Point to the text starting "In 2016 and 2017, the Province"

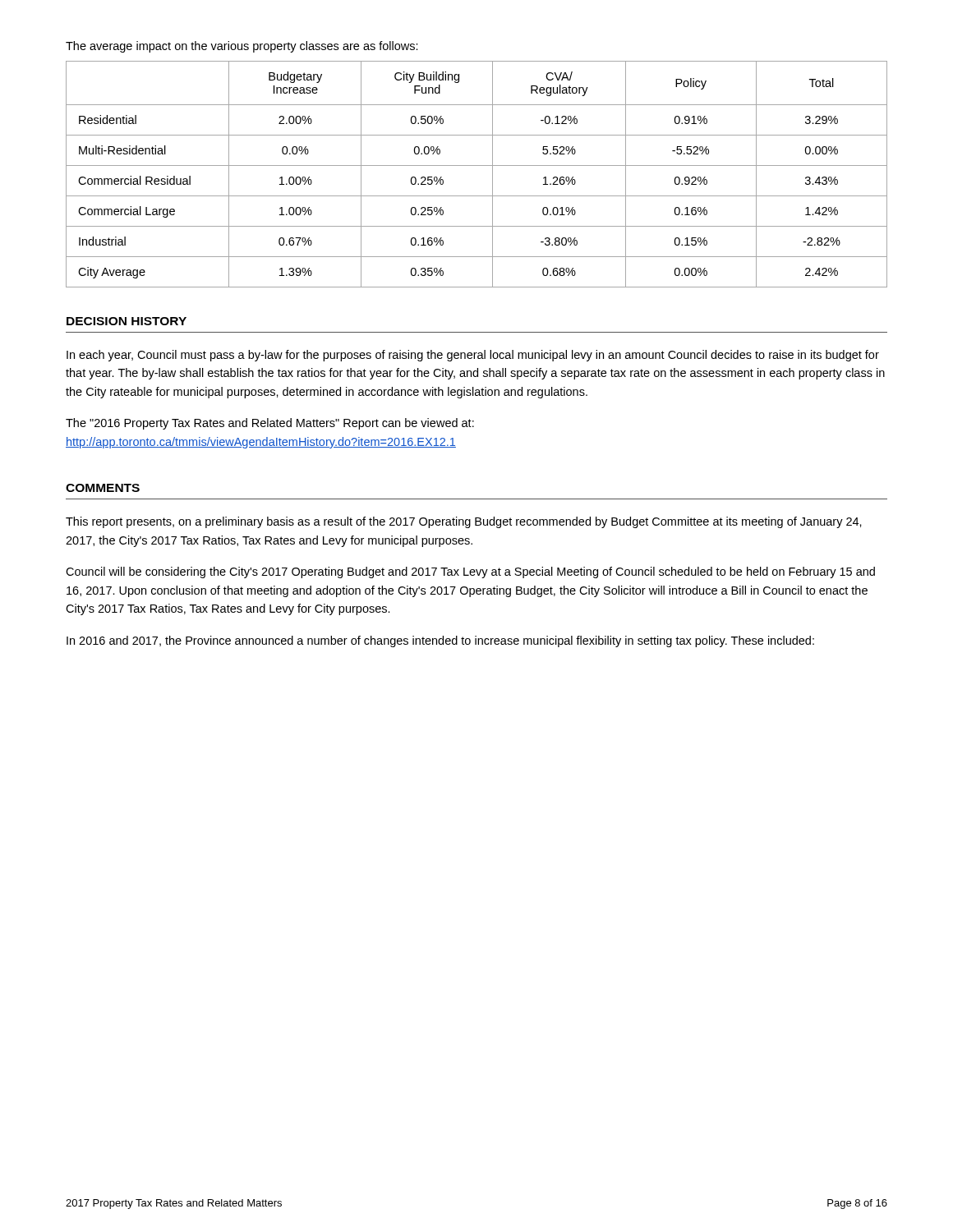coord(440,640)
